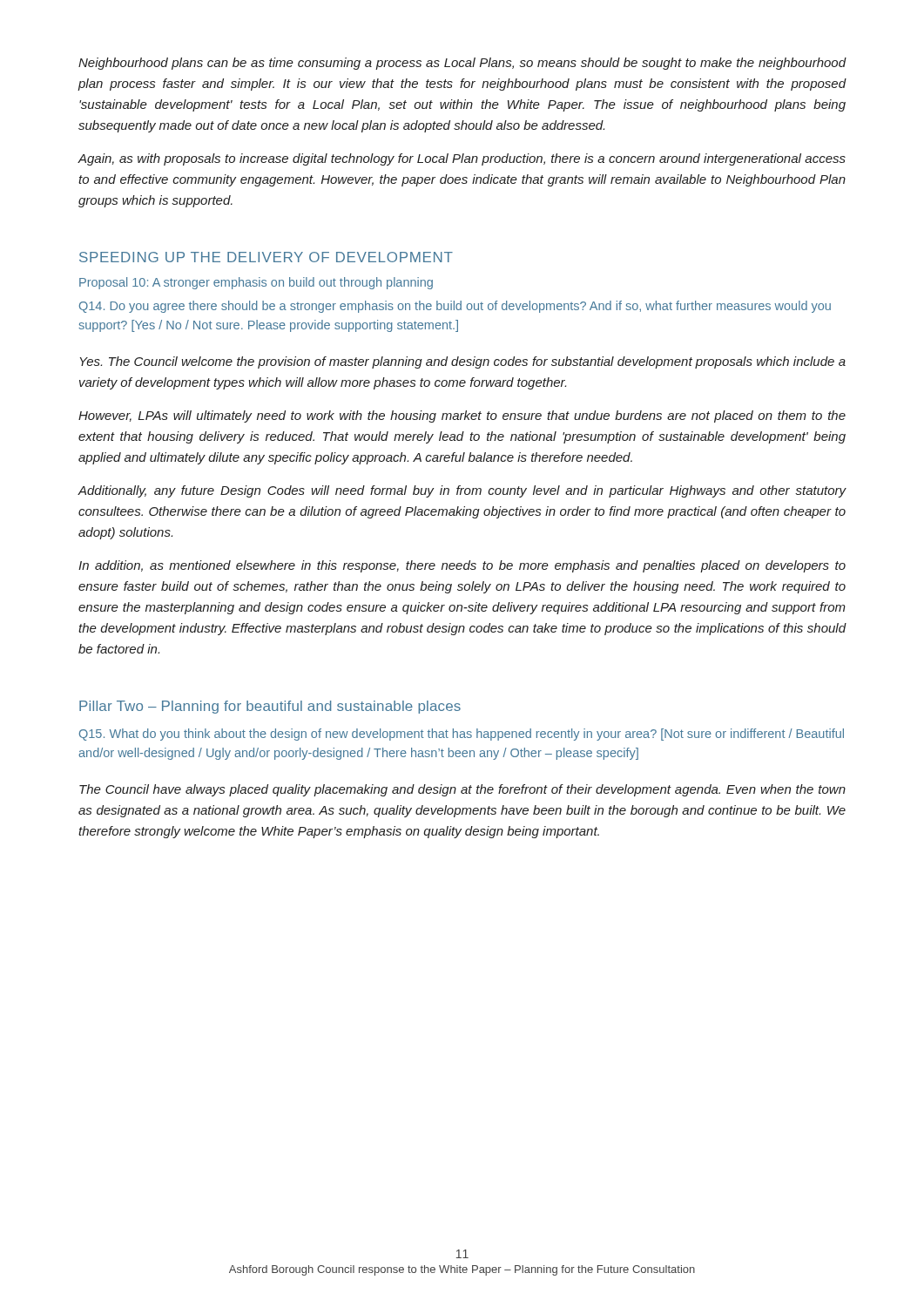Locate the section header that reads "SPEEDING UP THE DELIVERY OF"
The image size is (924, 1307).
pos(266,257)
